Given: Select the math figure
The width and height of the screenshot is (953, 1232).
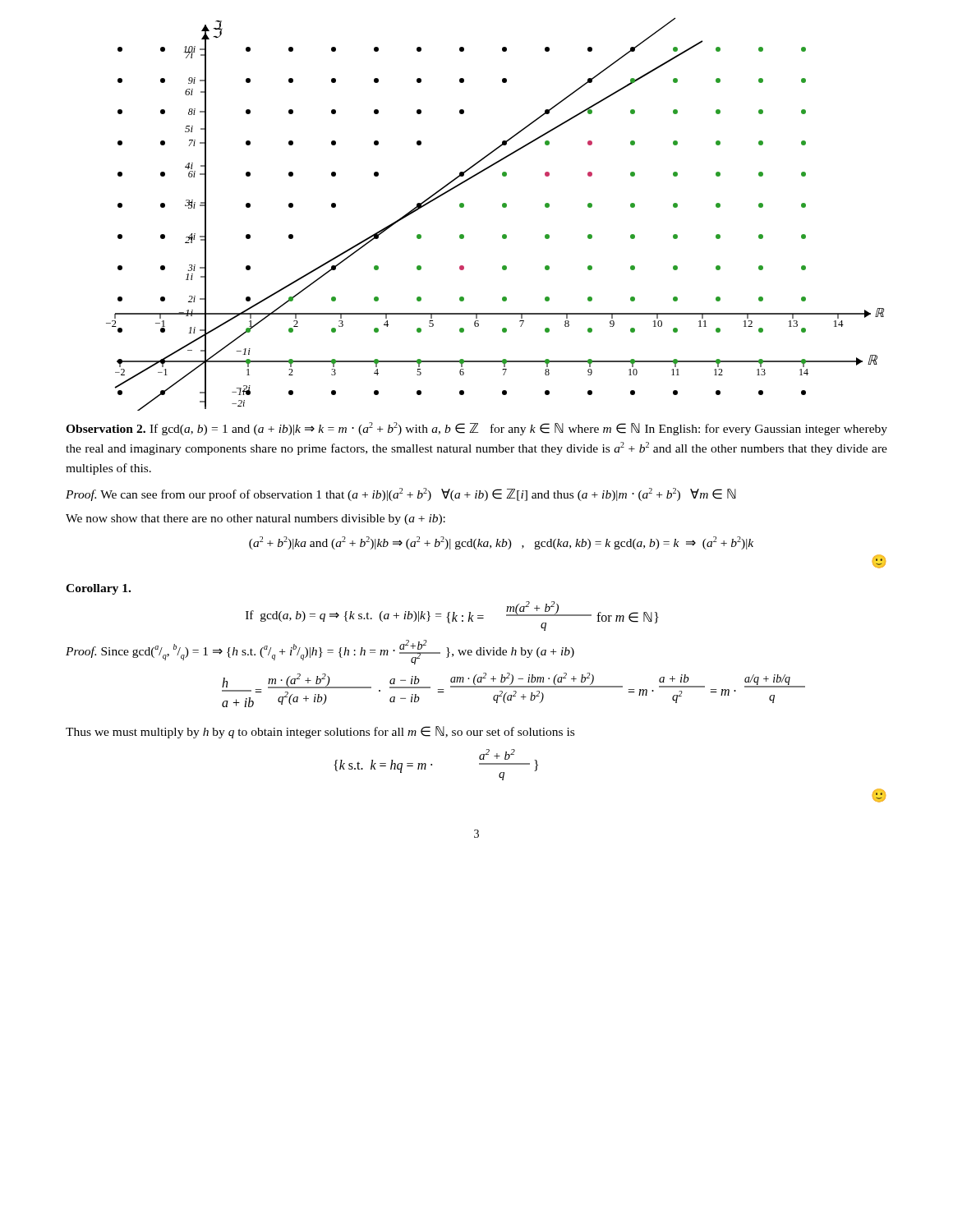Looking at the screenshot, I should tap(476, 214).
